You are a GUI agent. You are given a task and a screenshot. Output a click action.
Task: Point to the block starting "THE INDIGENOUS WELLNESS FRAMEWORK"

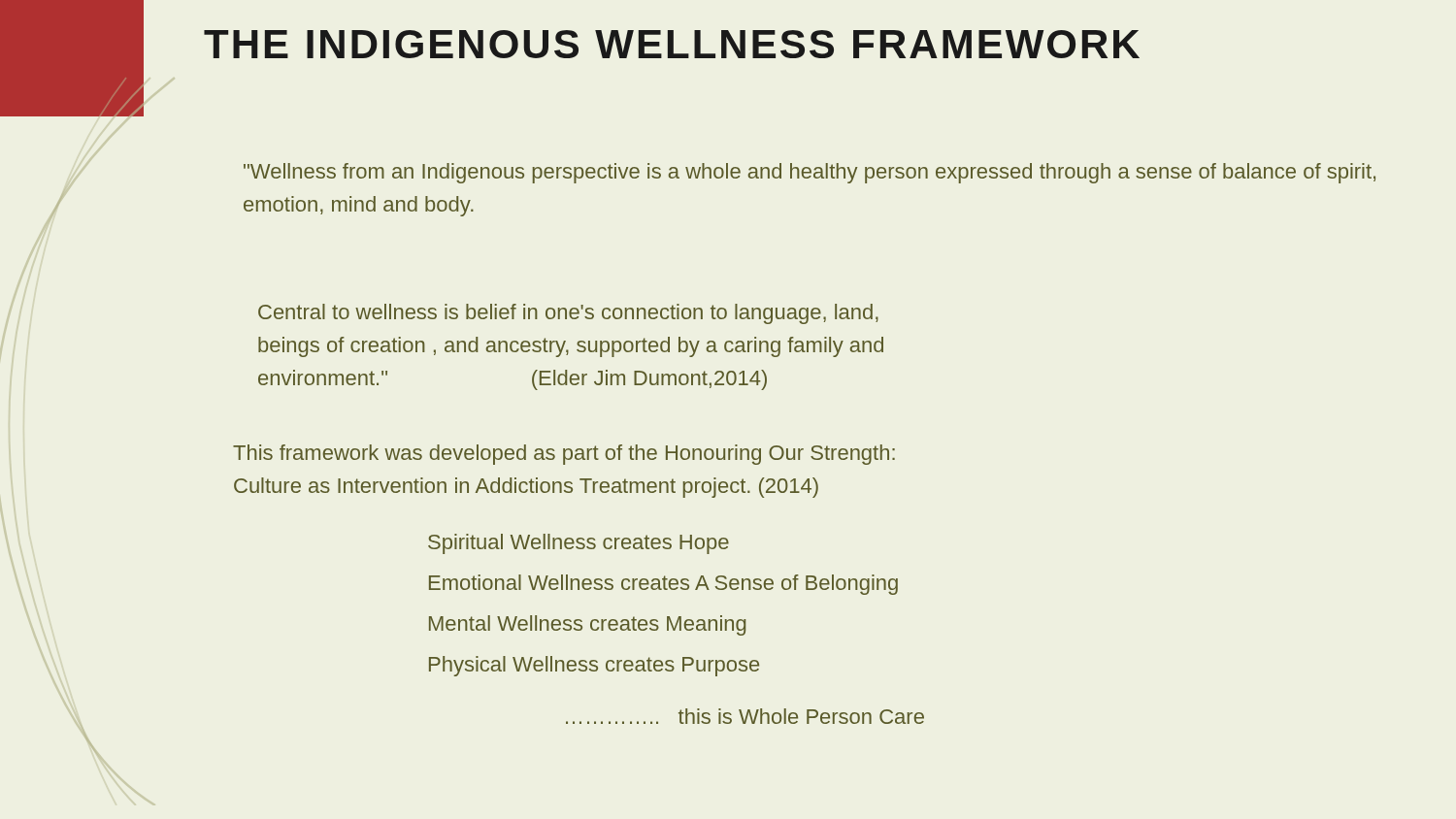tap(810, 45)
